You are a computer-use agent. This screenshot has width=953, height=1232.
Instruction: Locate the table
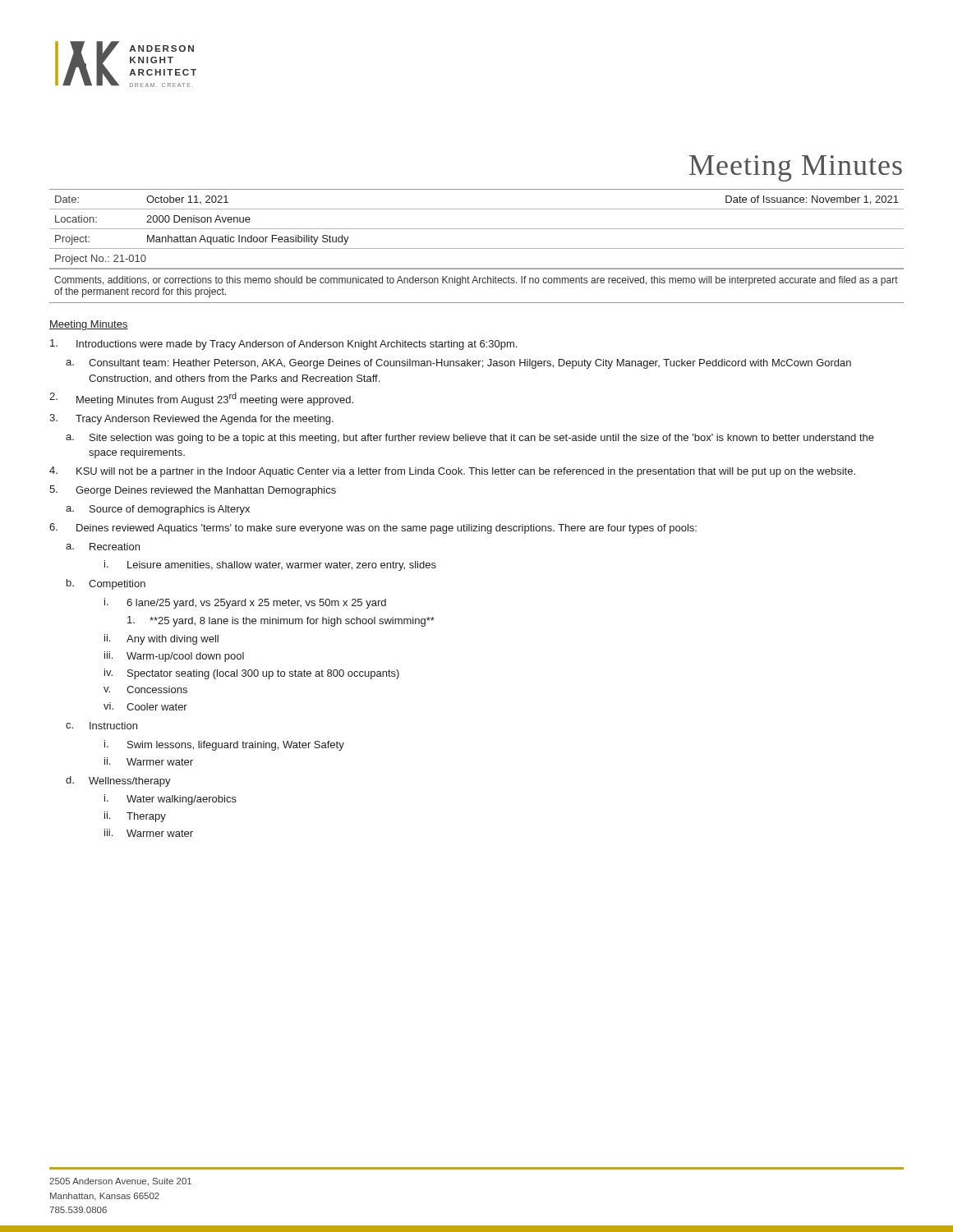[x=476, y=229]
